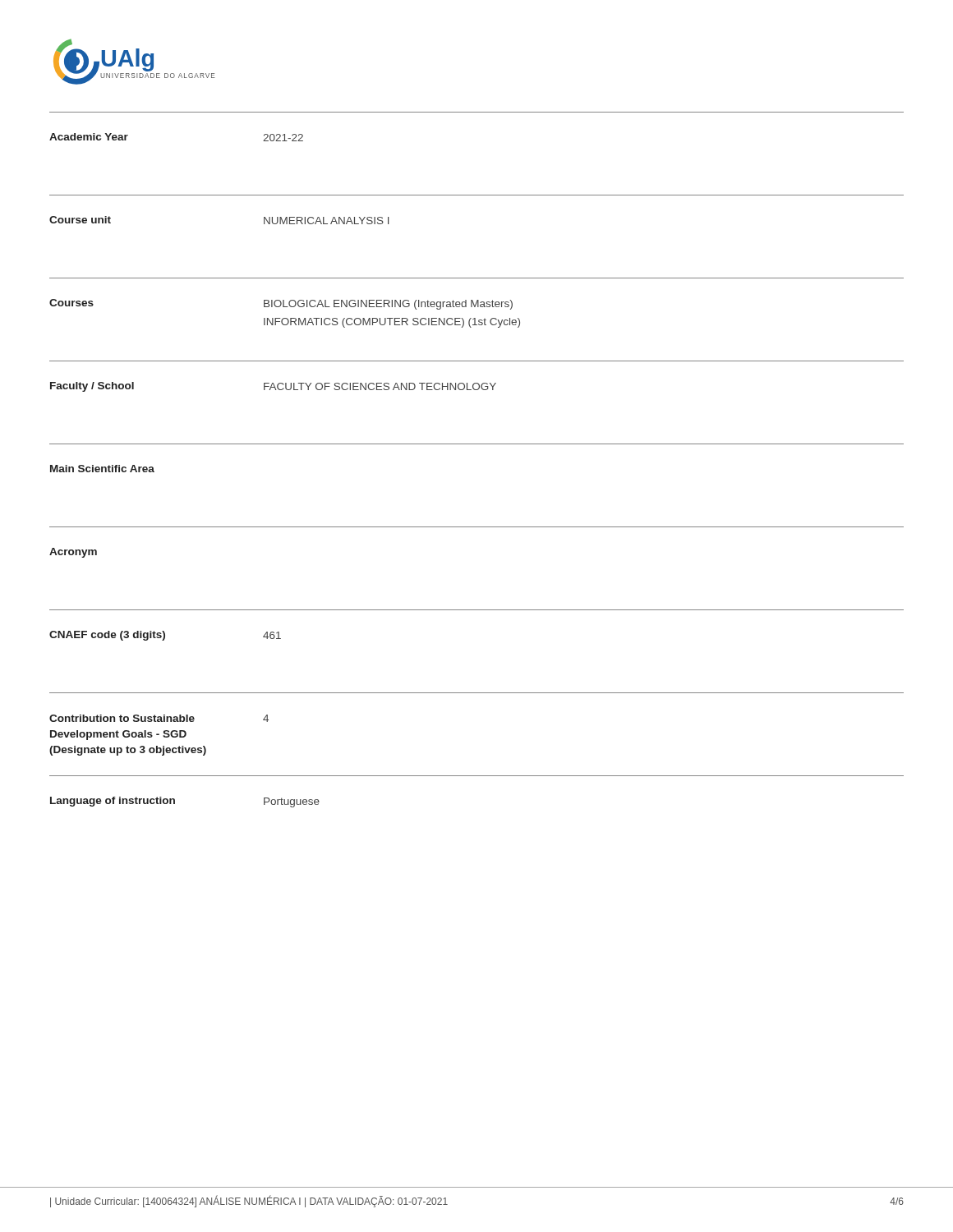
Task: Find "Course unit" on this page
Action: [80, 220]
